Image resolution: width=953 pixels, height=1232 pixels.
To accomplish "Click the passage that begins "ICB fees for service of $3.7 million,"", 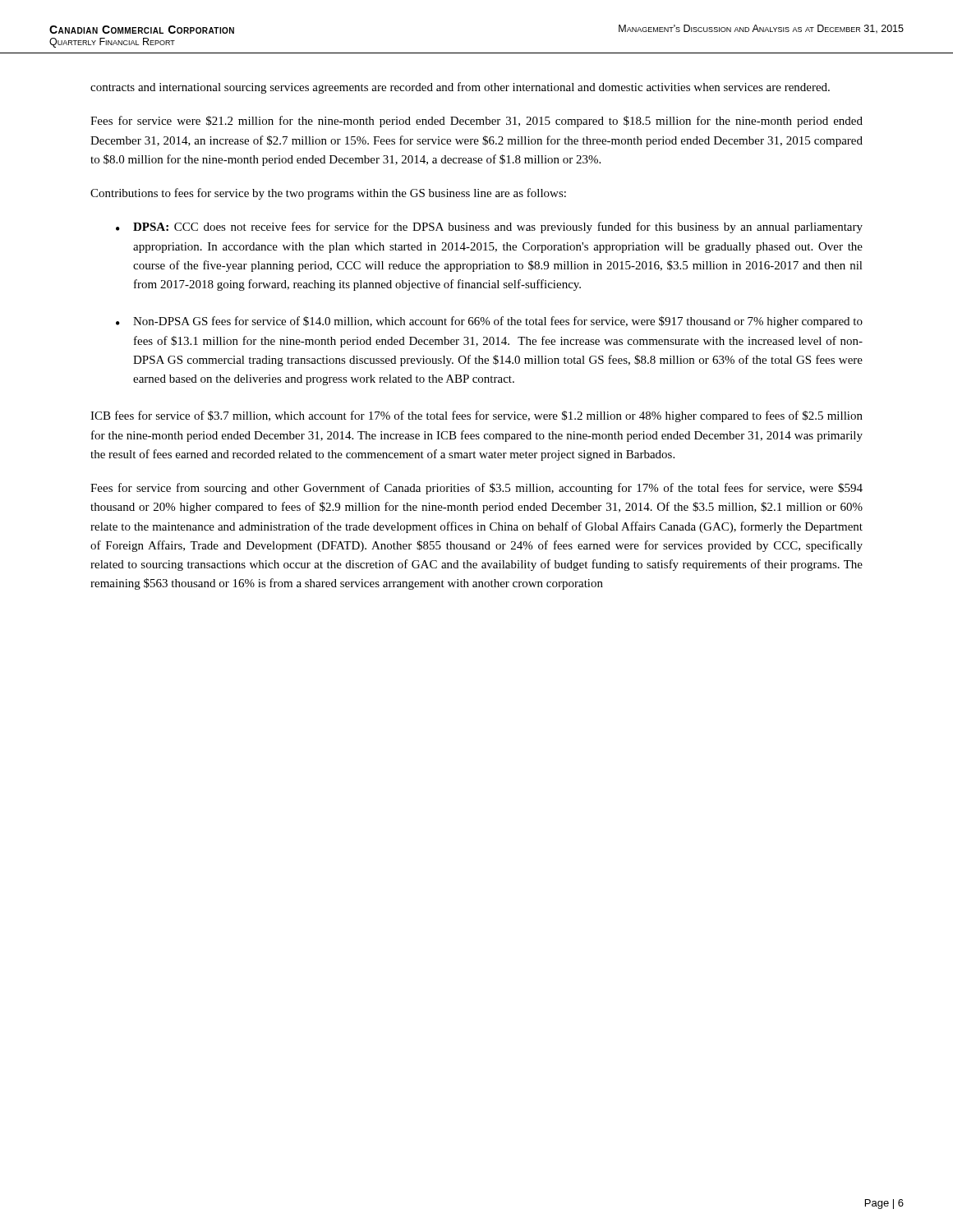I will (476, 435).
